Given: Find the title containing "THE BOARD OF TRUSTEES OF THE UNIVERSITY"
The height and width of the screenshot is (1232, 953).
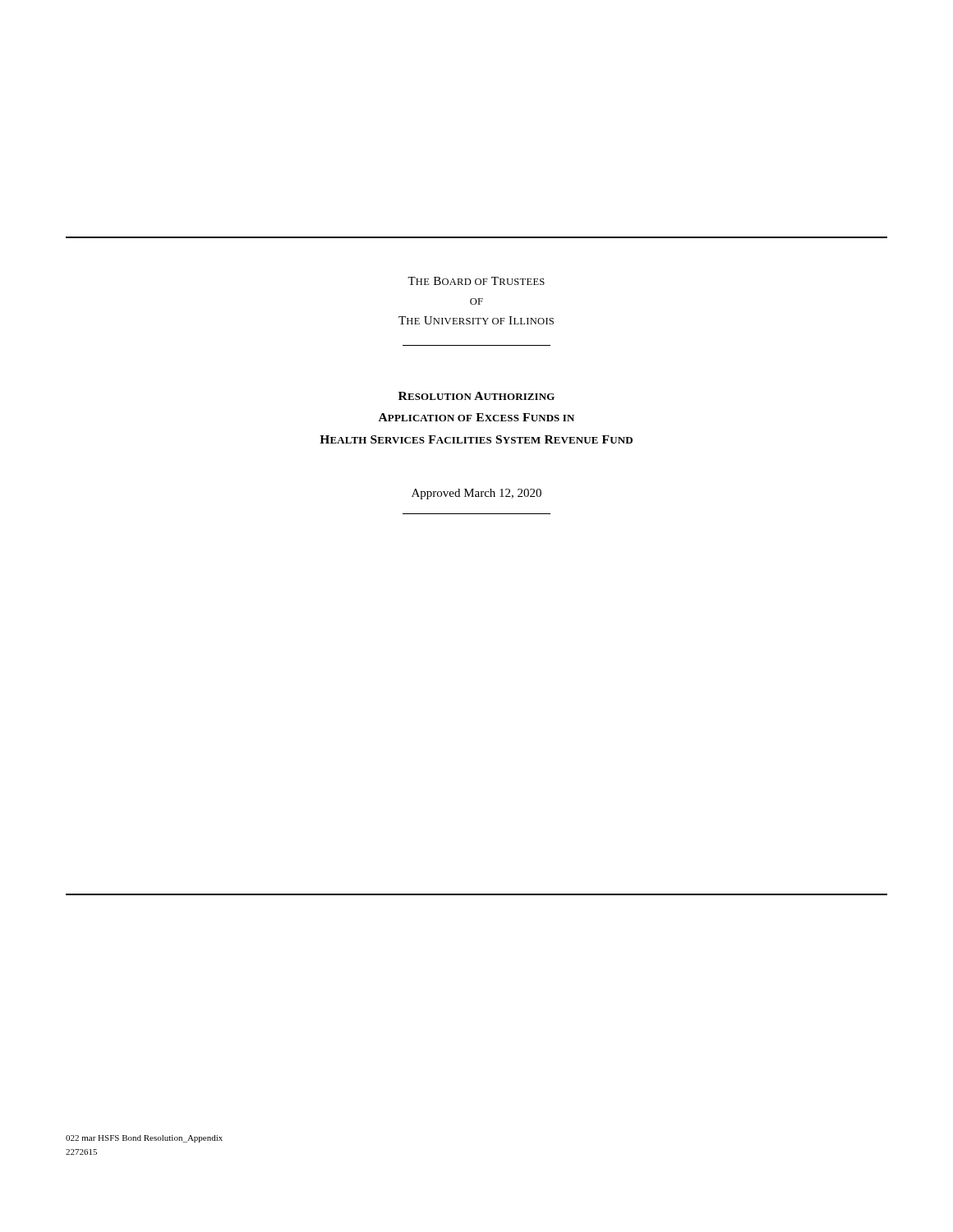Looking at the screenshot, I should 476,301.
